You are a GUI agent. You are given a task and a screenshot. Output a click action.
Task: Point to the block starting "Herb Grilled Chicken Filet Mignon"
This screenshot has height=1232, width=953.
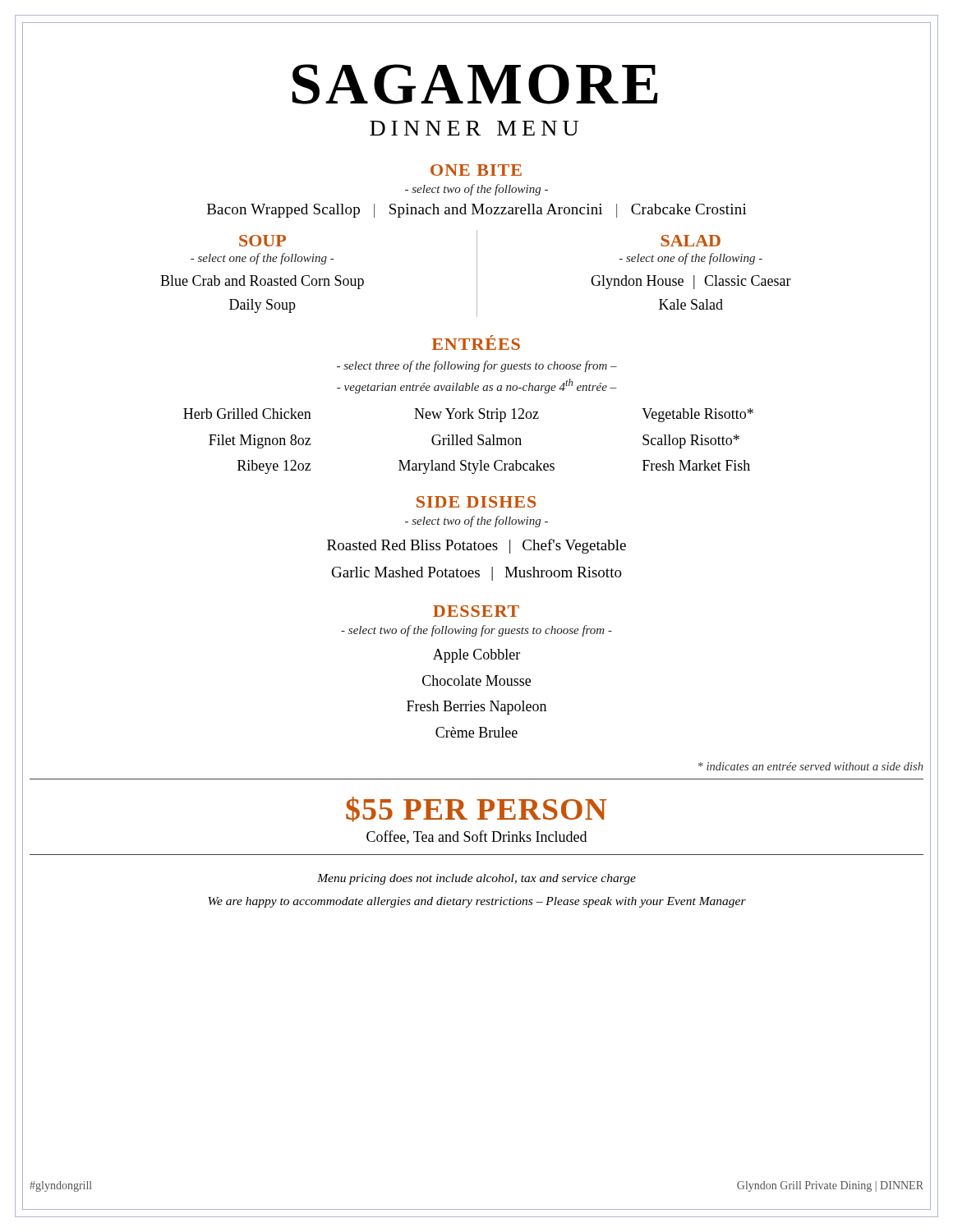click(x=476, y=441)
